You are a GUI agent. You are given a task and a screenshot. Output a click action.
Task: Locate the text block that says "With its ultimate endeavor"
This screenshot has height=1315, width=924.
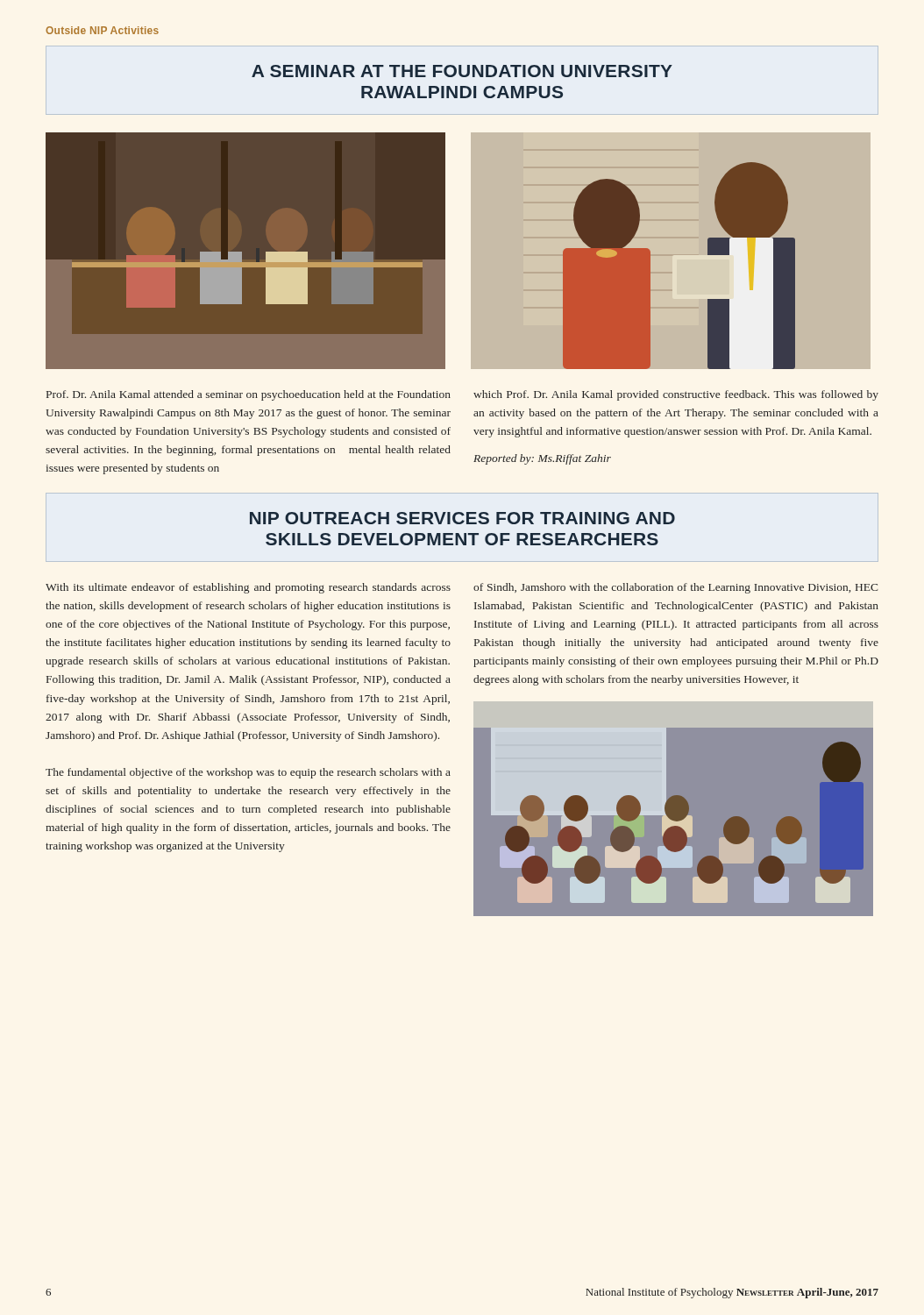click(248, 716)
